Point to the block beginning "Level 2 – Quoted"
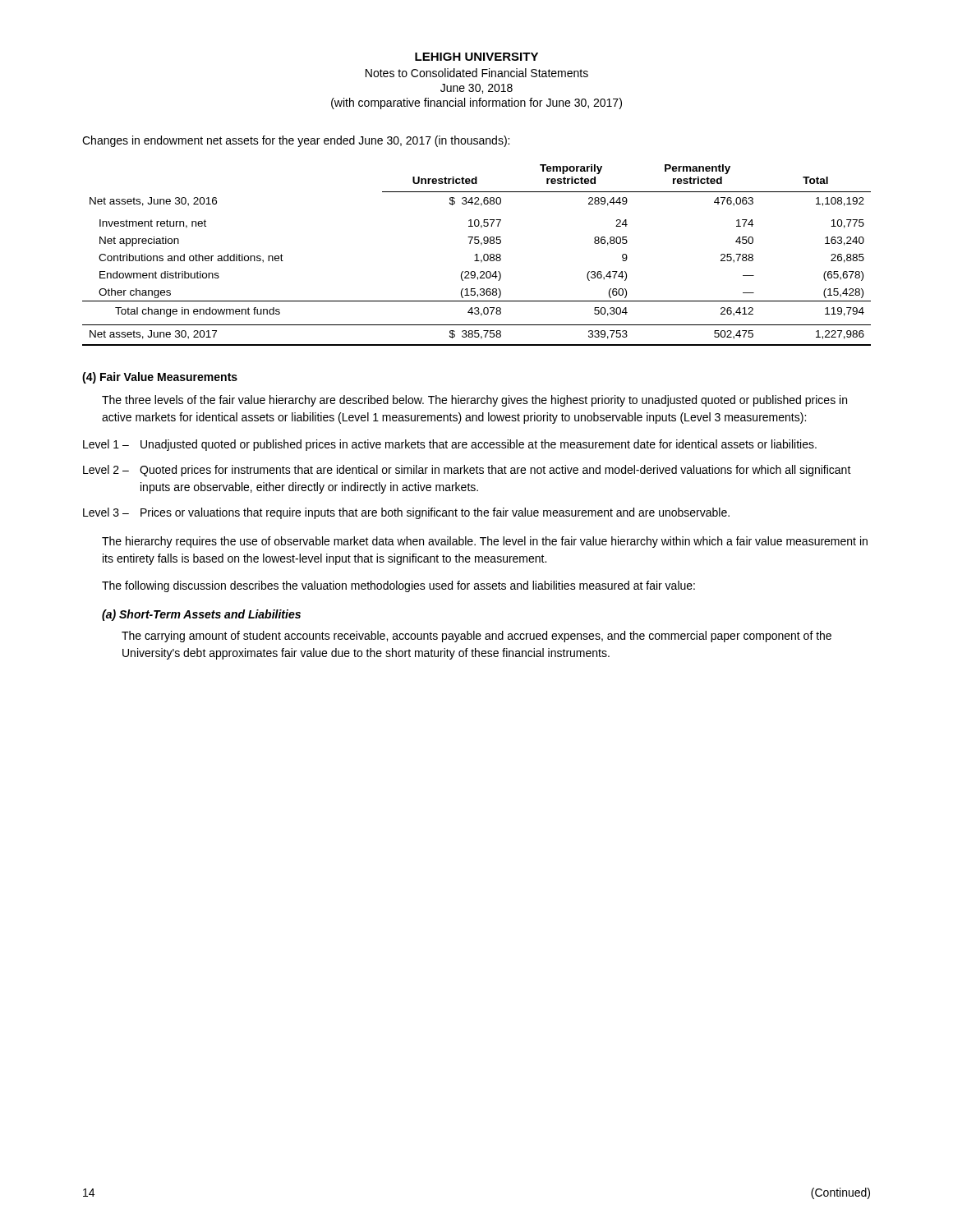 476,479
